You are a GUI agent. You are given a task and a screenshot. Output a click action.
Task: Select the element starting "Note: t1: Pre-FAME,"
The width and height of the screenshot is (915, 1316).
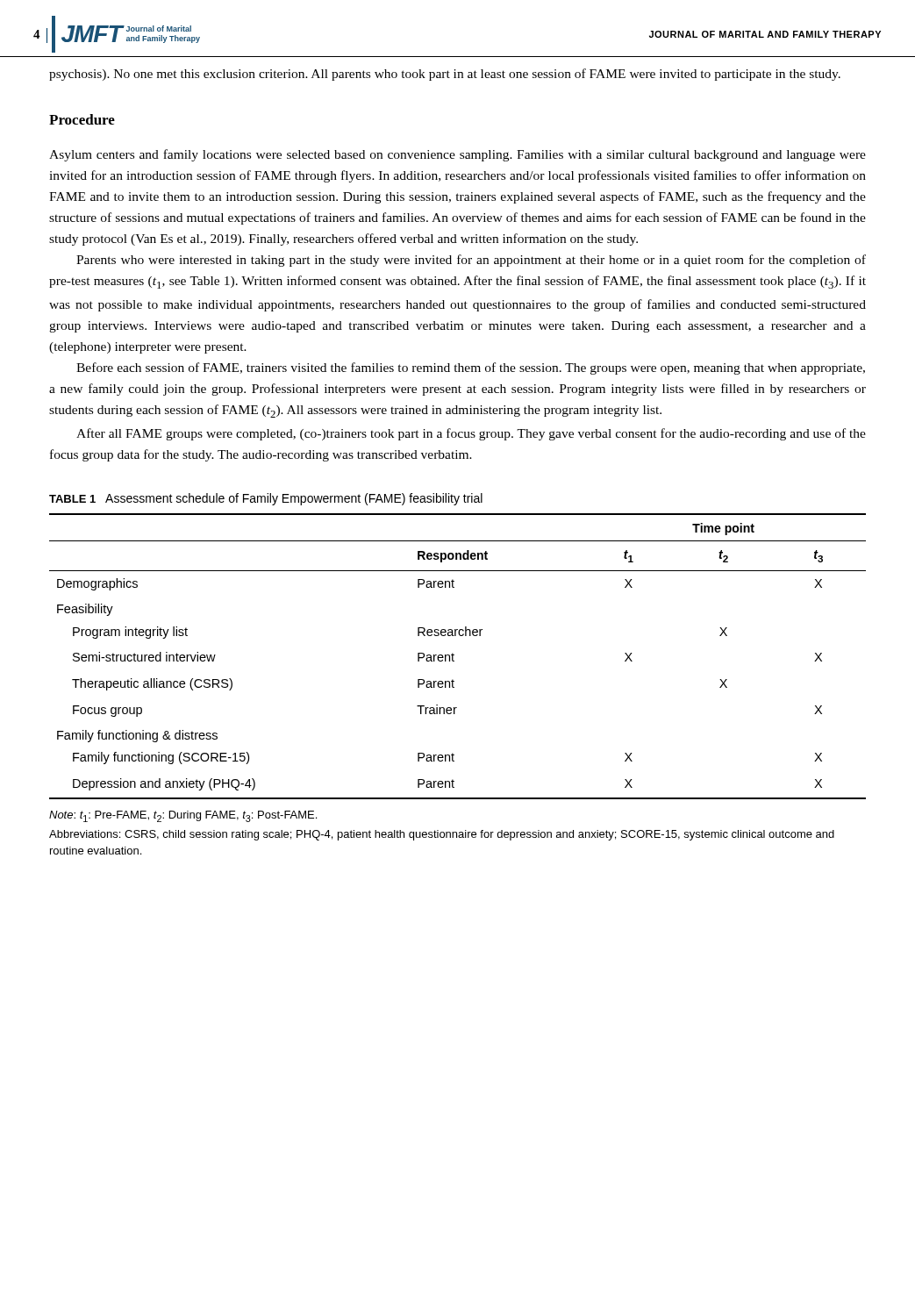click(x=442, y=833)
